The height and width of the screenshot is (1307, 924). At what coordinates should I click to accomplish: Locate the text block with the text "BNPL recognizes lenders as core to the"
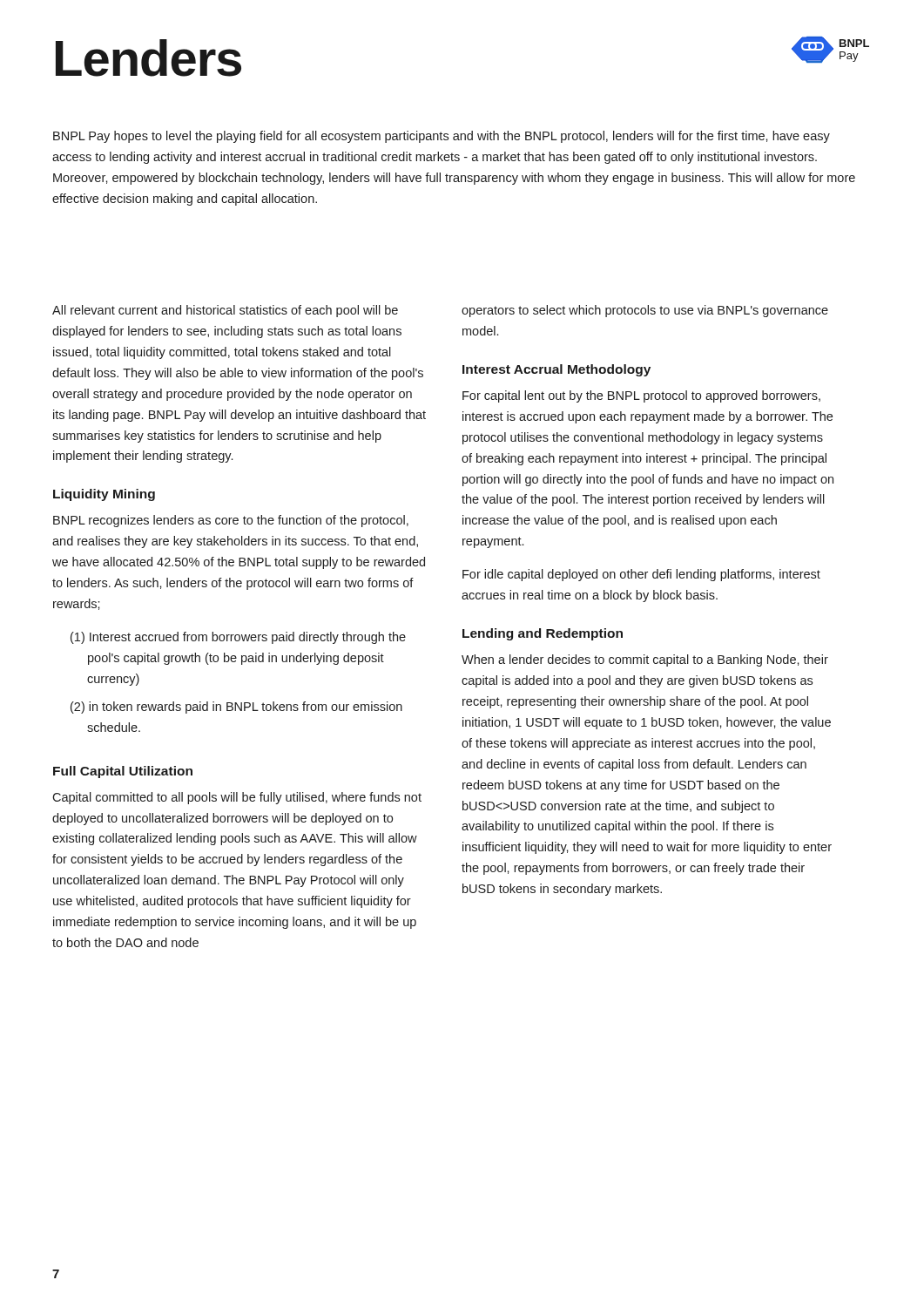(239, 562)
